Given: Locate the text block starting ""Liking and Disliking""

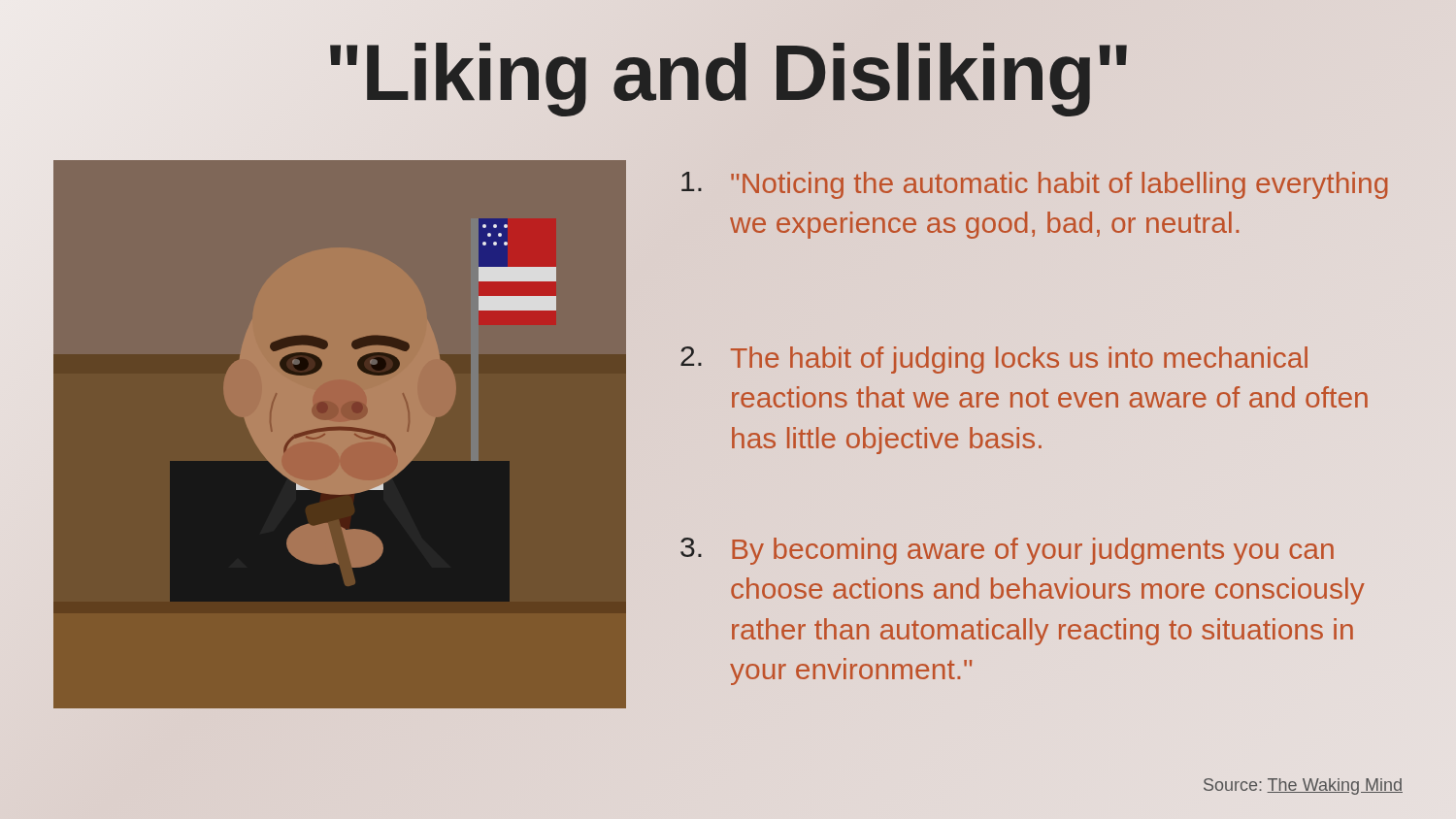Looking at the screenshot, I should 728,73.
